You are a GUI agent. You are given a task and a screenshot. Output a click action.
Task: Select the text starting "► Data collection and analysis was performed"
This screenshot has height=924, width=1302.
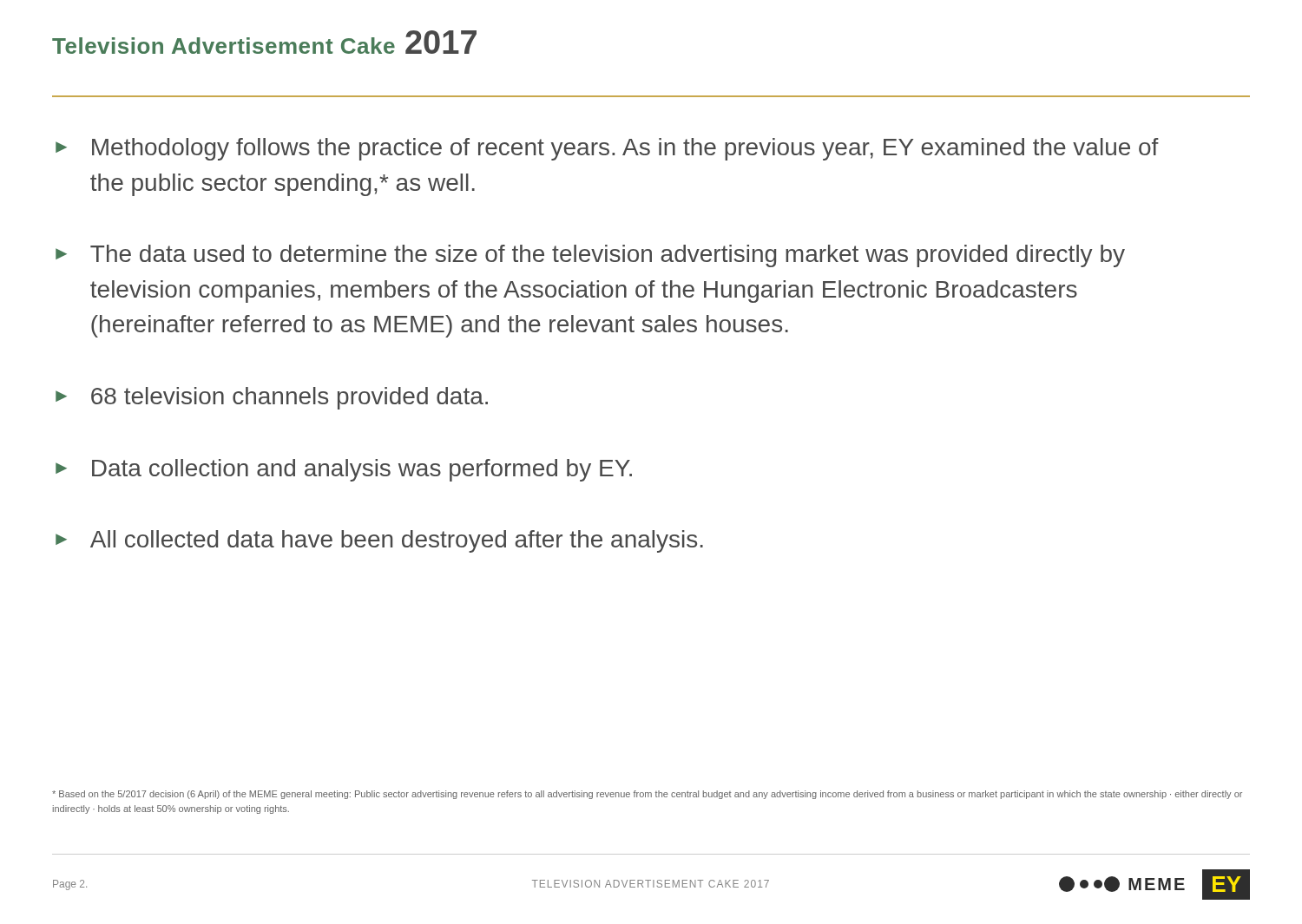pyautogui.click(x=343, y=468)
